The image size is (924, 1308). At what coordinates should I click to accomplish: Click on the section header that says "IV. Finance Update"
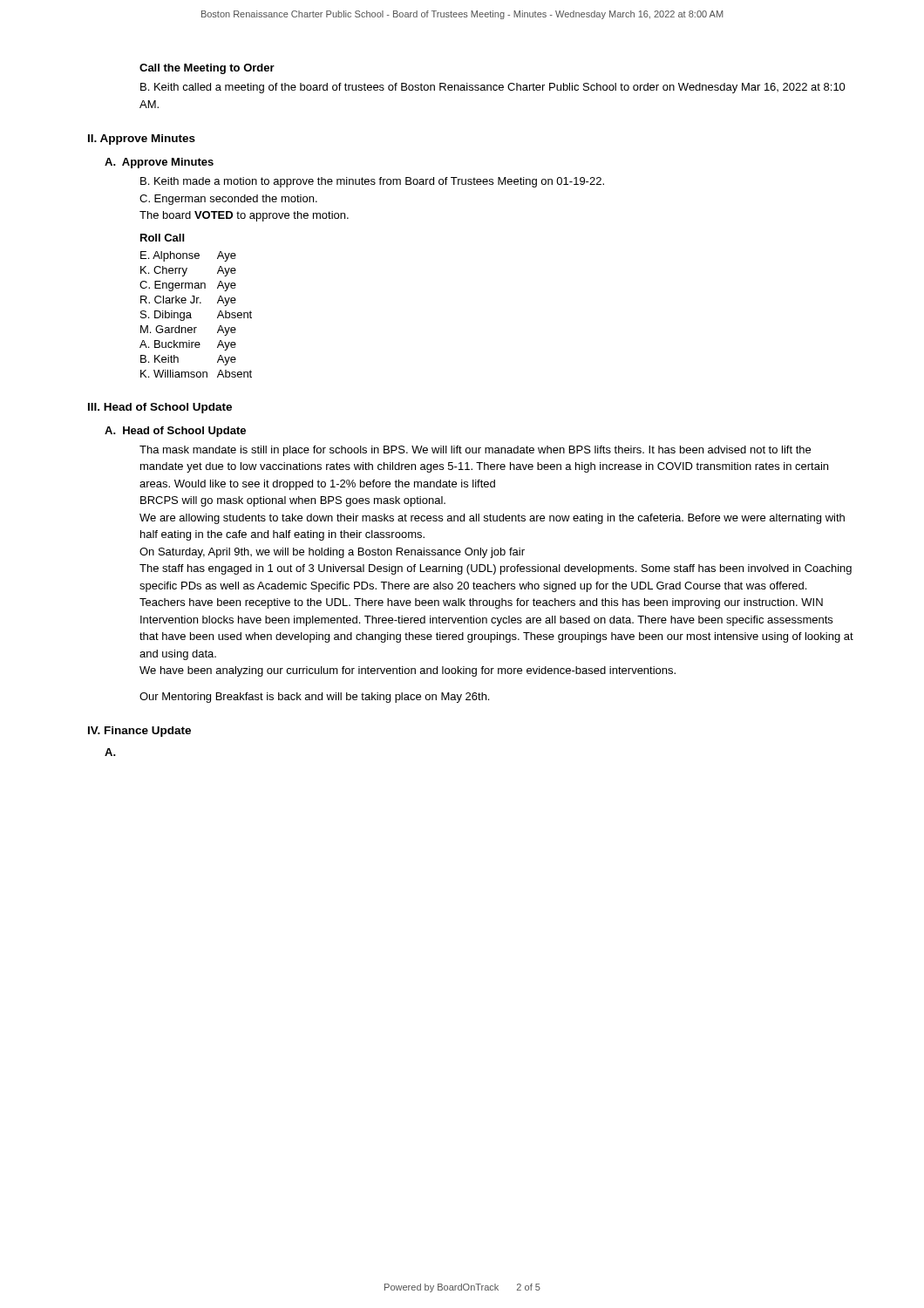[x=139, y=730]
